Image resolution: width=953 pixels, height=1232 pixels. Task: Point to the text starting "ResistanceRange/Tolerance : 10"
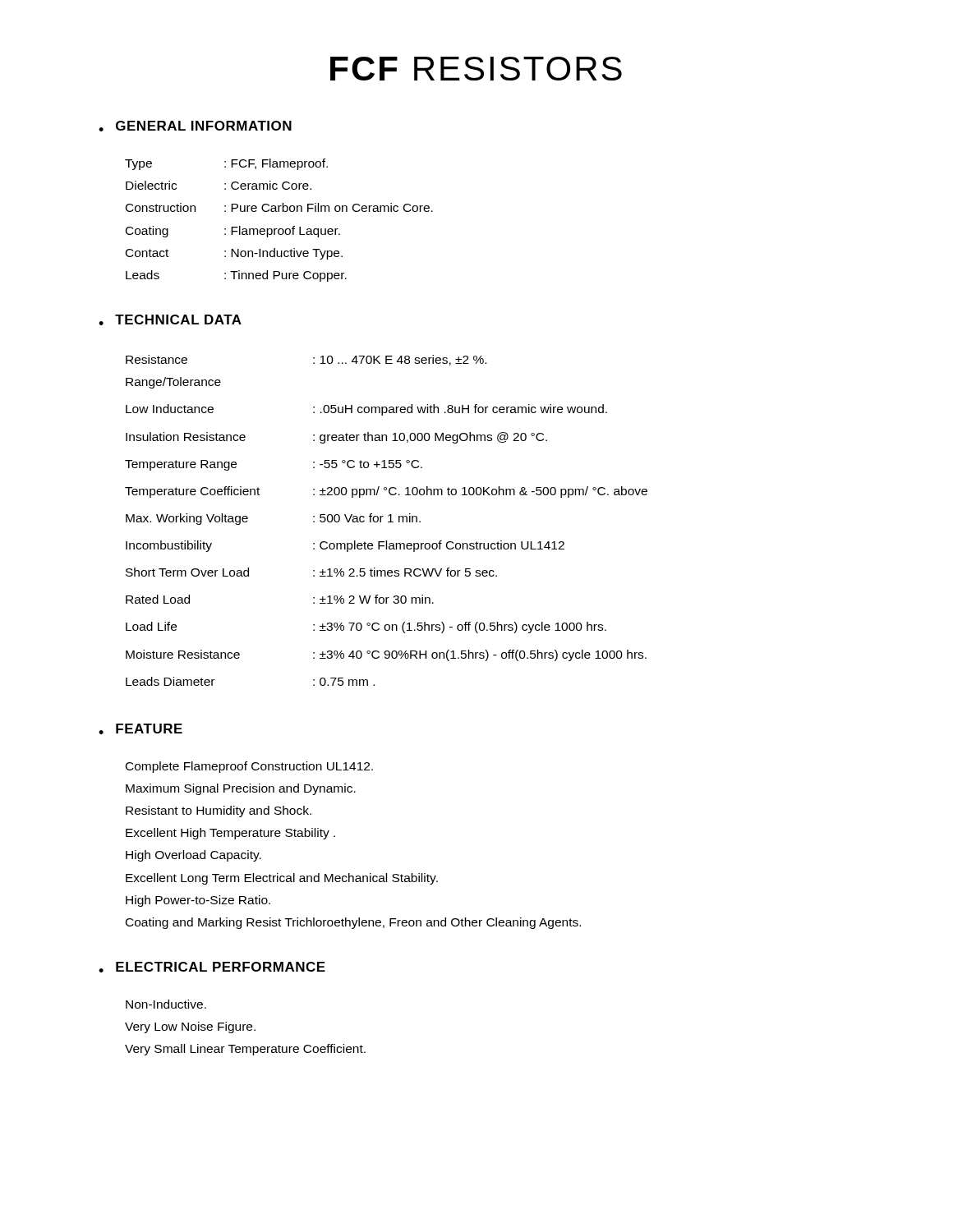pos(386,520)
